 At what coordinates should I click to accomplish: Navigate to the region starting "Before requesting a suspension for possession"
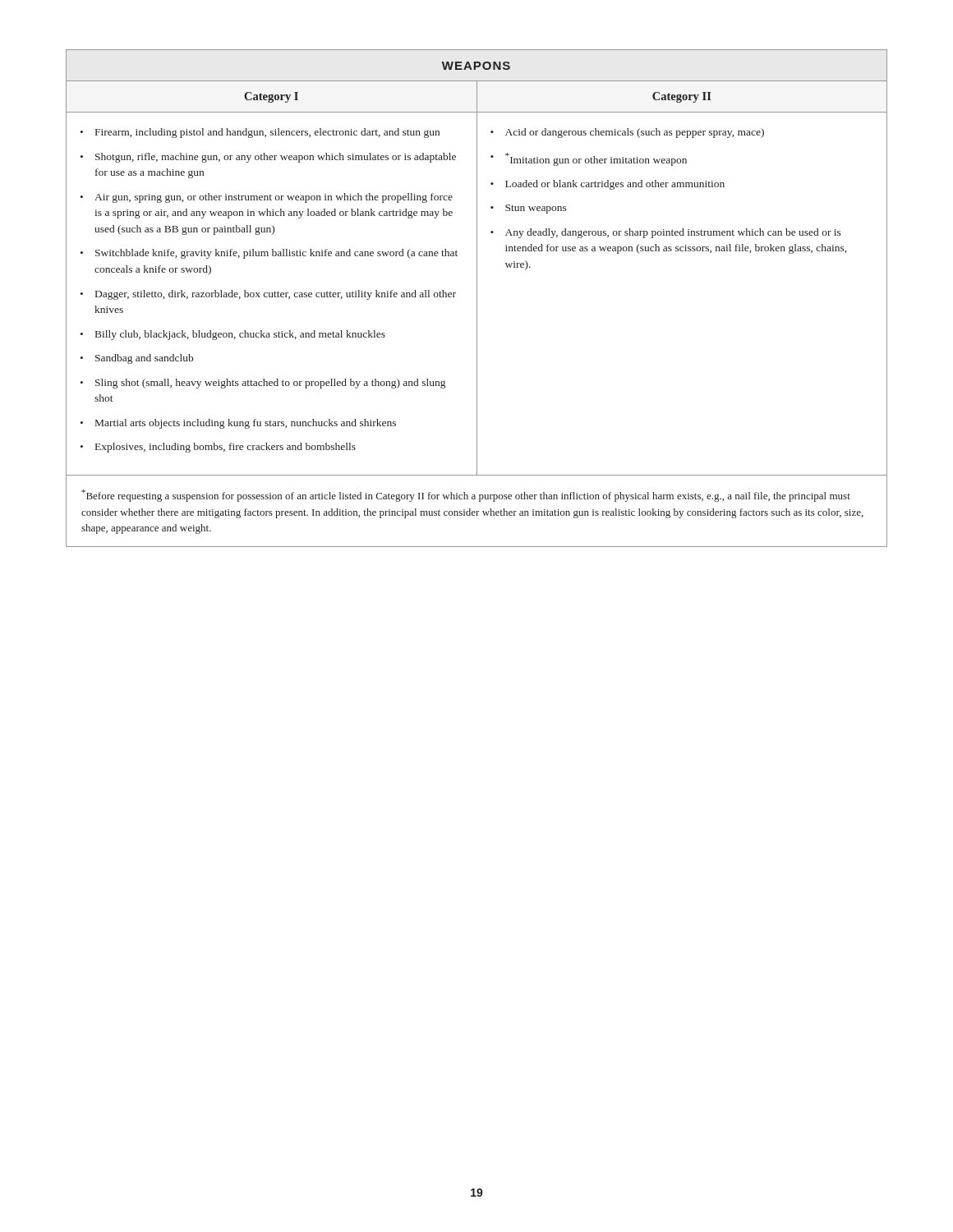pos(472,511)
